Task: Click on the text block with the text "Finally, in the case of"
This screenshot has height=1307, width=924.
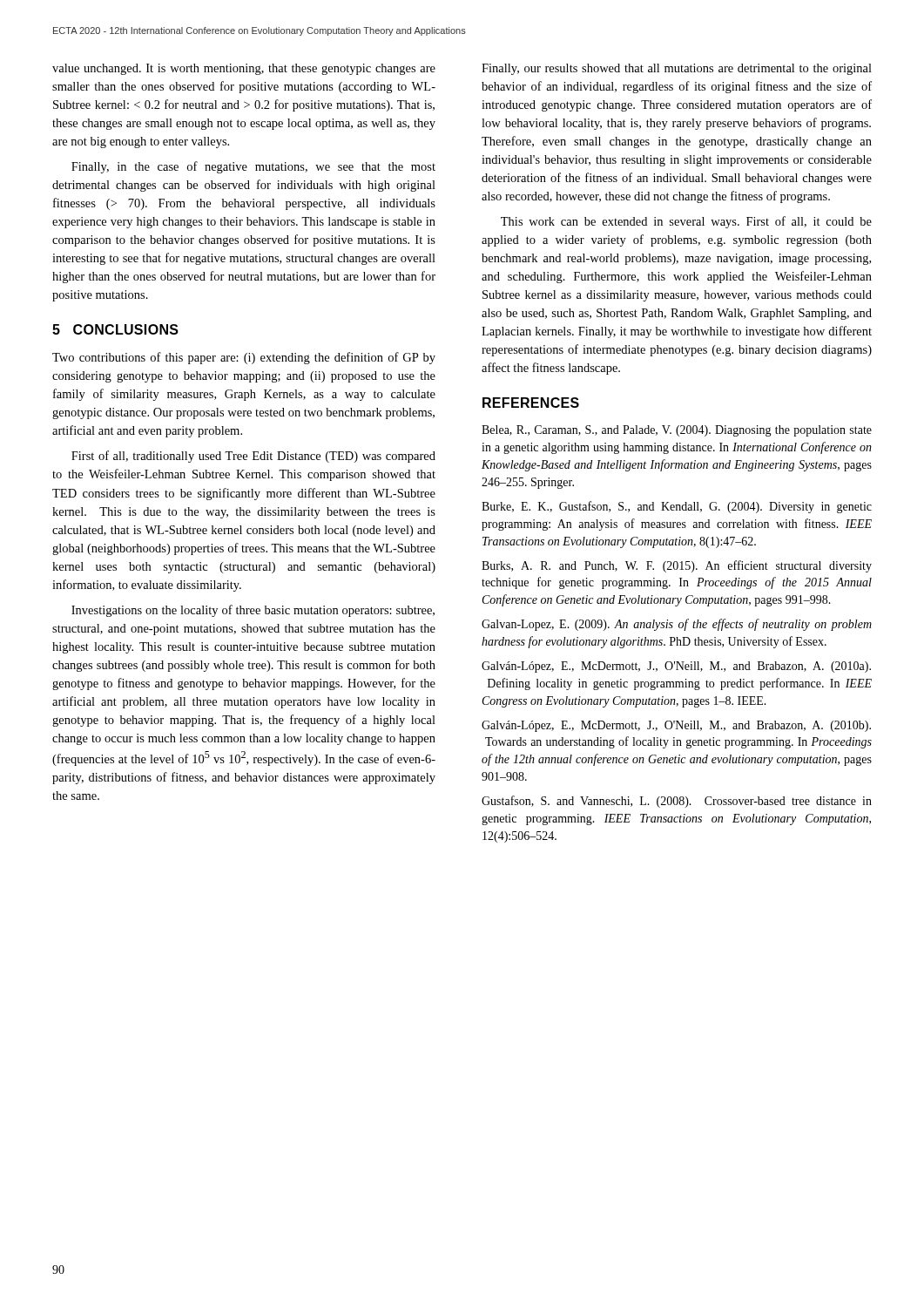Action: click(244, 231)
